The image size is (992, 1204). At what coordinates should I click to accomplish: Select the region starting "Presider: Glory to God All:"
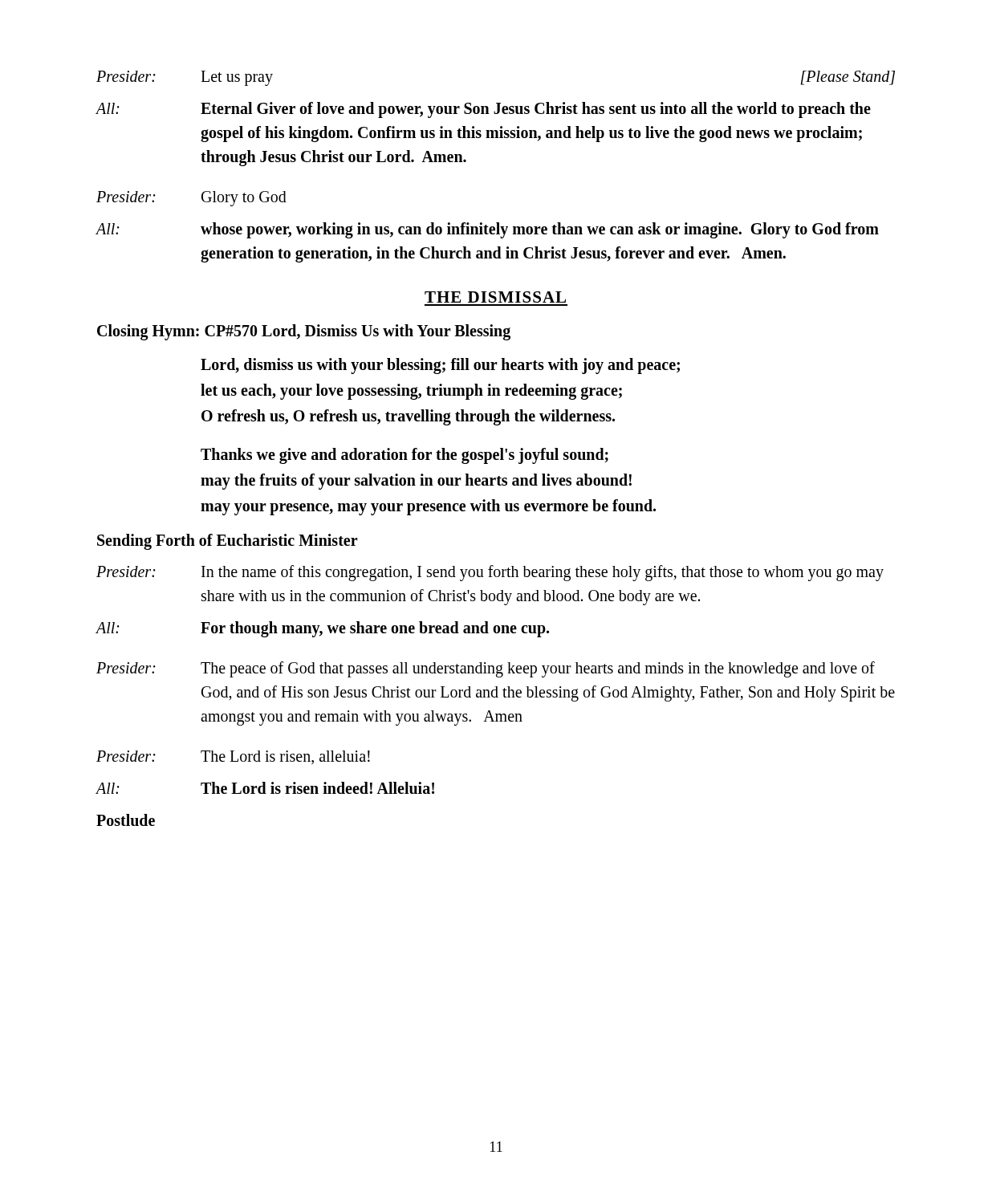point(496,225)
